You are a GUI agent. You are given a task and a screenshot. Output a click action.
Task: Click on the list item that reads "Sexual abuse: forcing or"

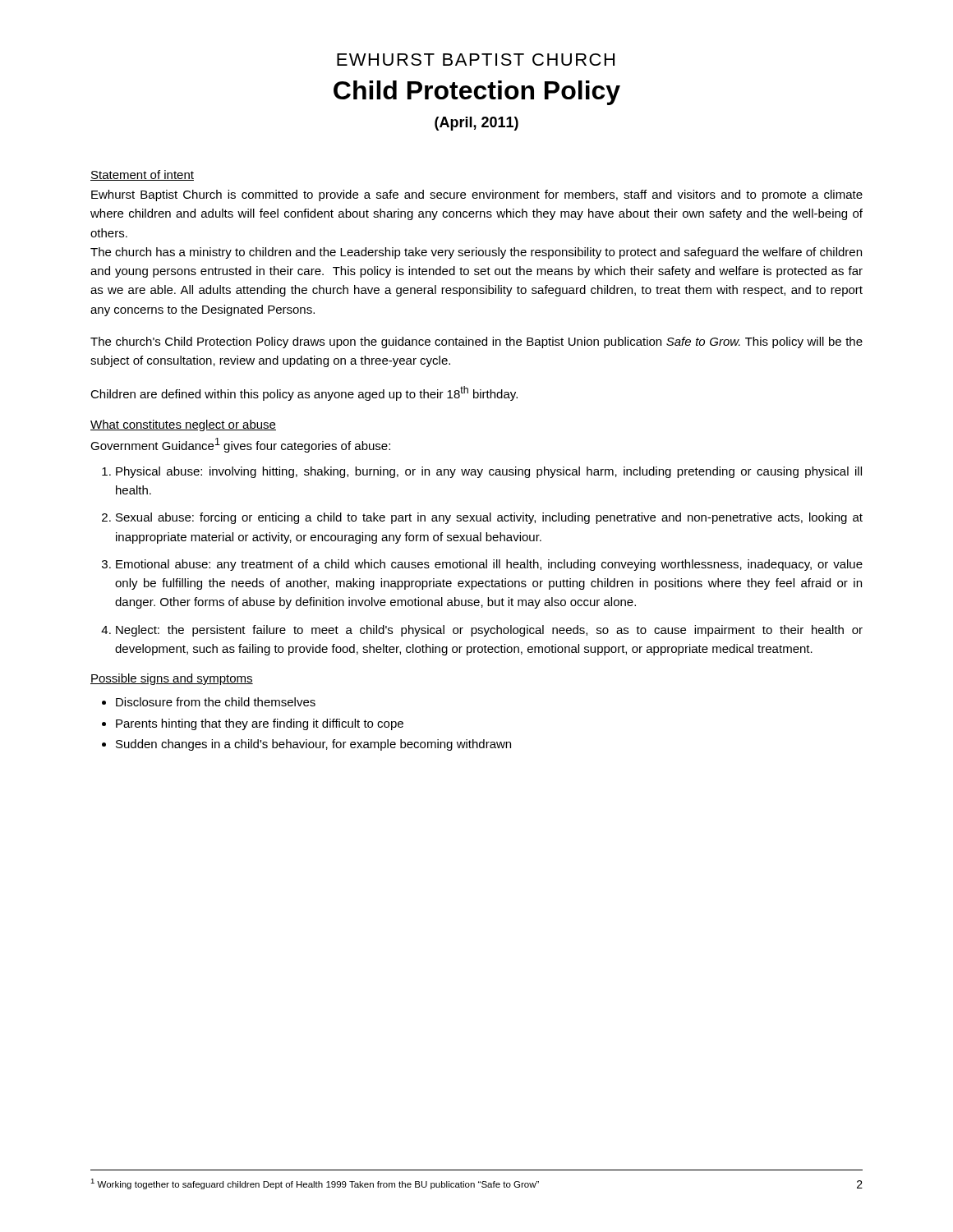tap(489, 527)
